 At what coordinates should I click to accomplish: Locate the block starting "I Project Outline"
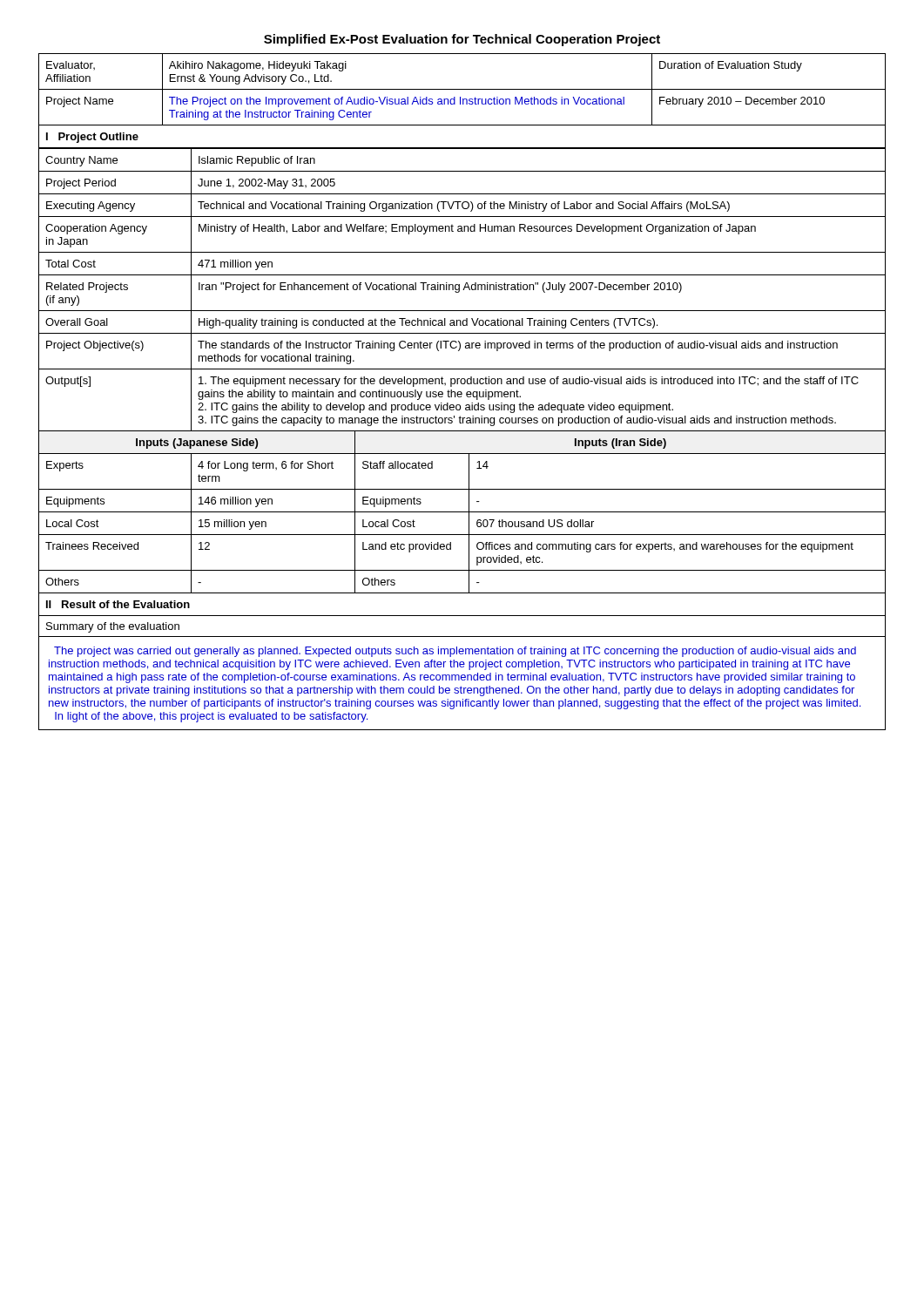92,136
